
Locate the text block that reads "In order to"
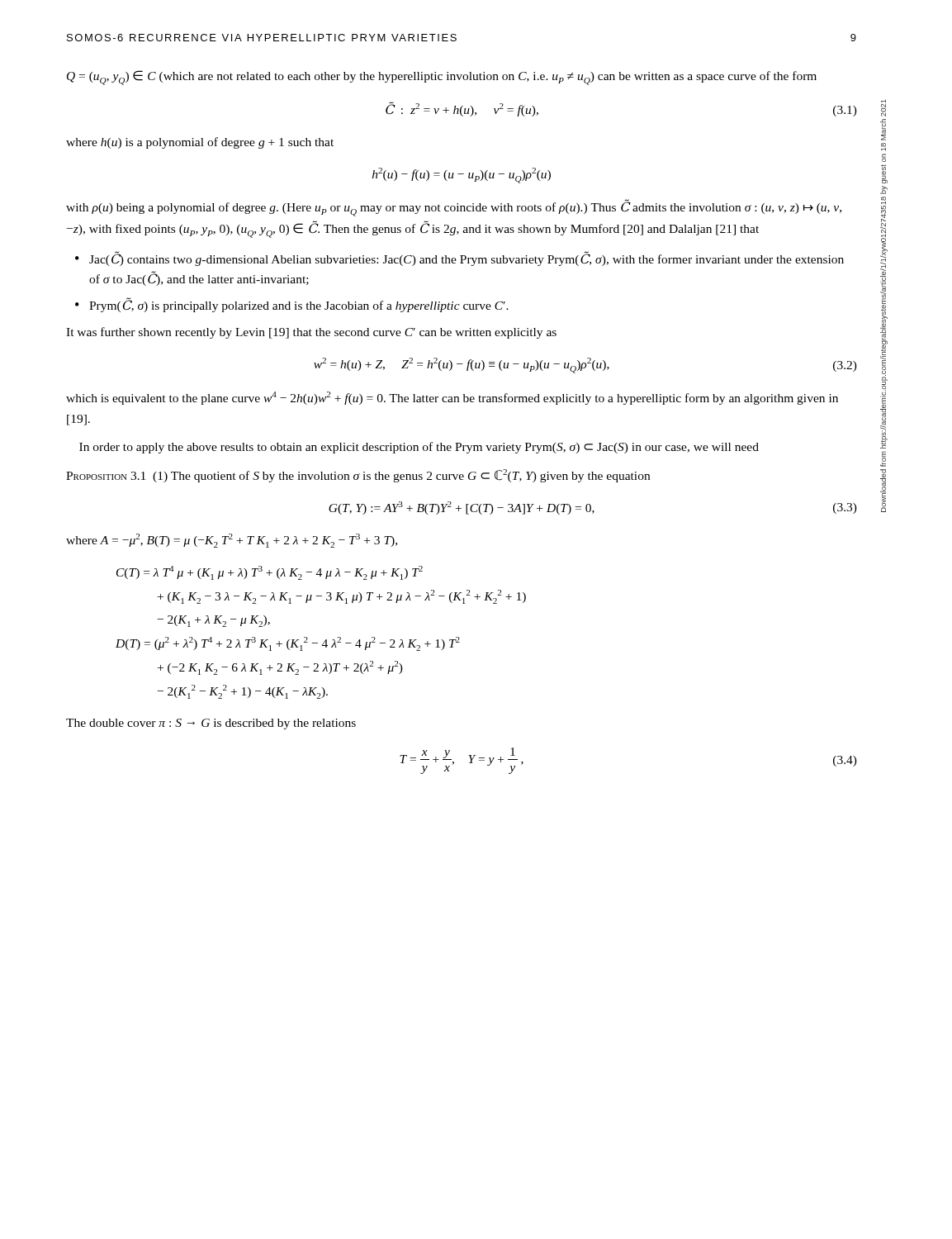tap(412, 446)
